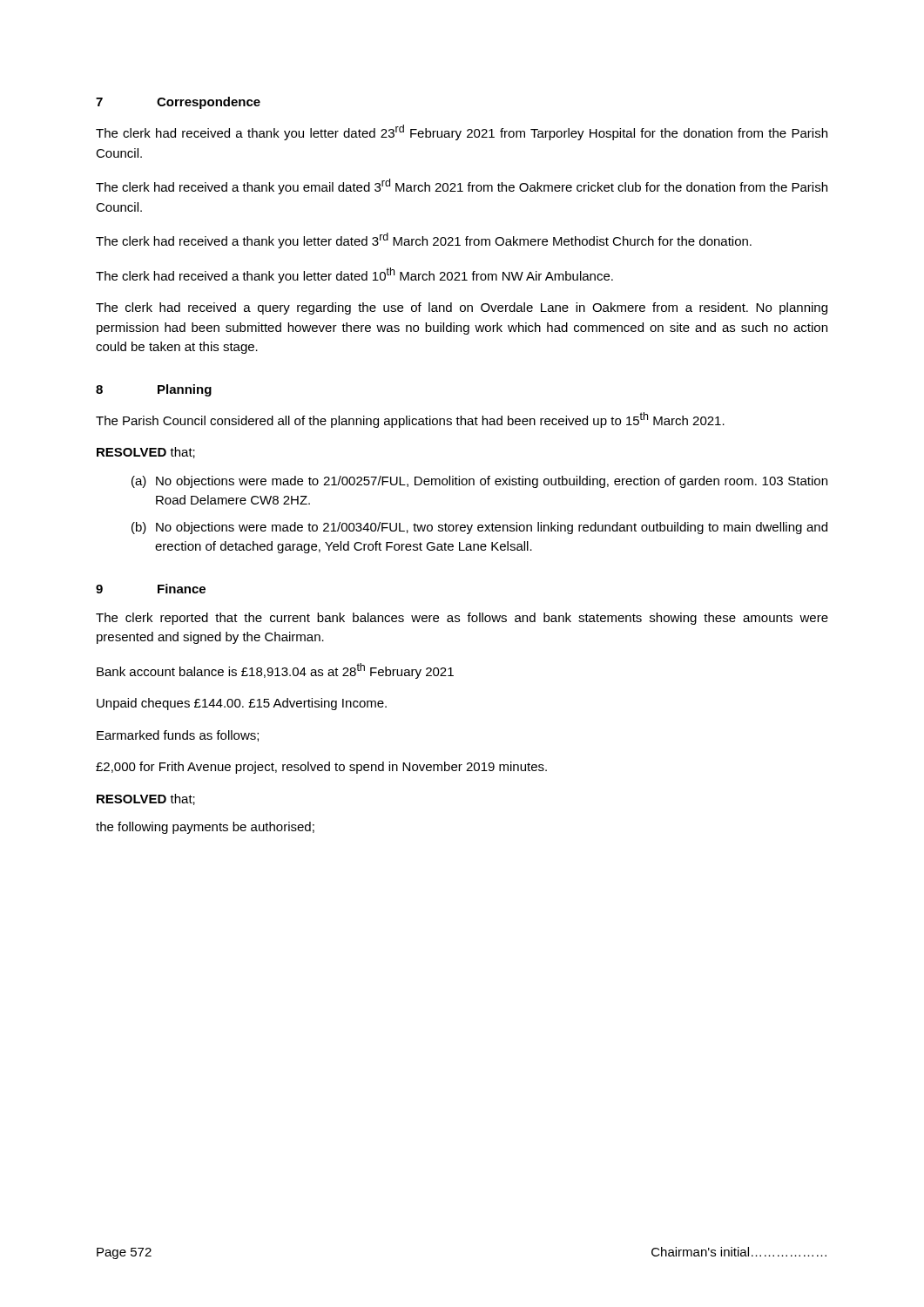Locate the text "Earmarked funds as follows;"
This screenshot has height=1307, width=924.
(178, 735)
